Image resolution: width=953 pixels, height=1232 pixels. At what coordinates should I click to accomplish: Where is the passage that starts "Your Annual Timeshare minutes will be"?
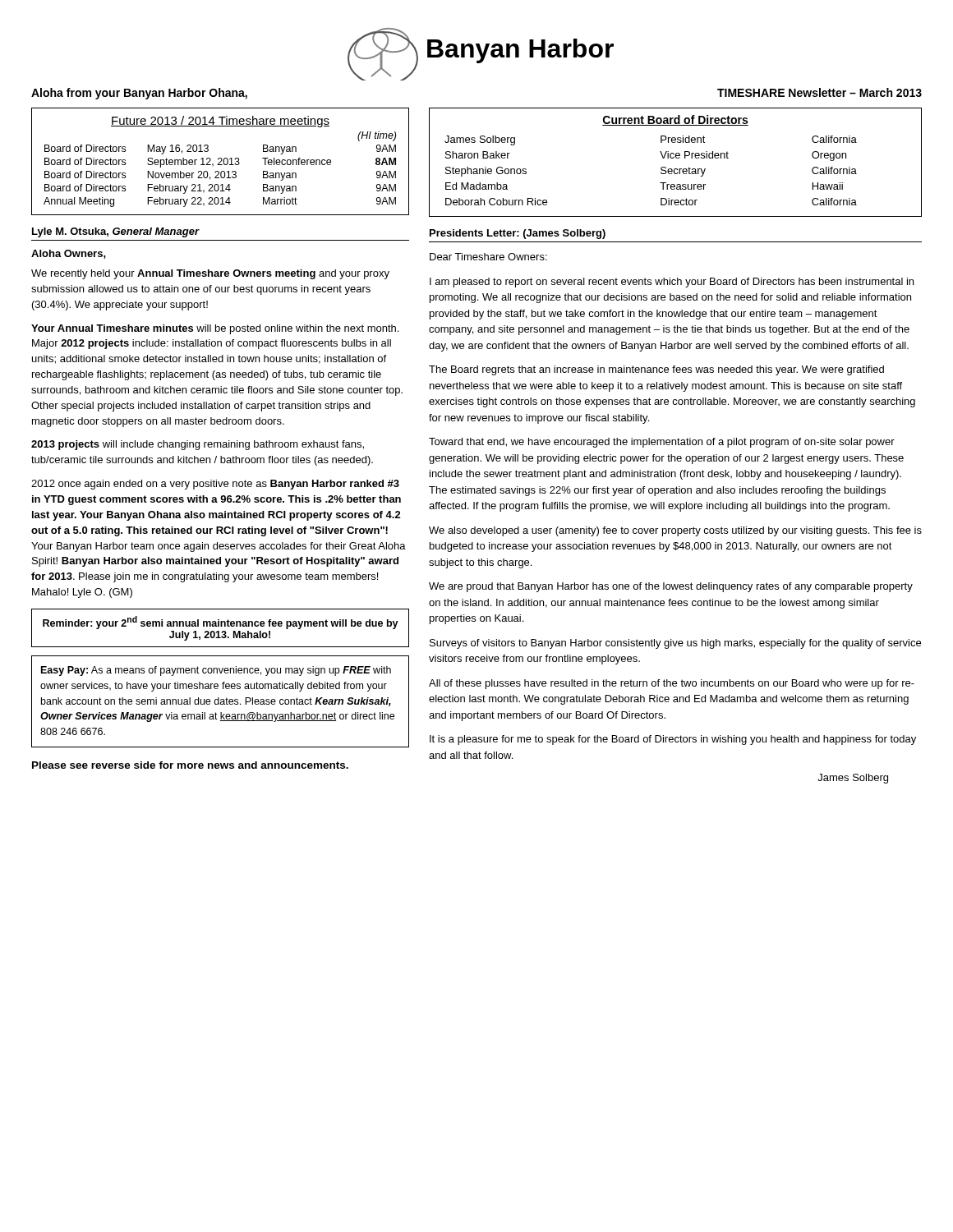pos(217,374)
